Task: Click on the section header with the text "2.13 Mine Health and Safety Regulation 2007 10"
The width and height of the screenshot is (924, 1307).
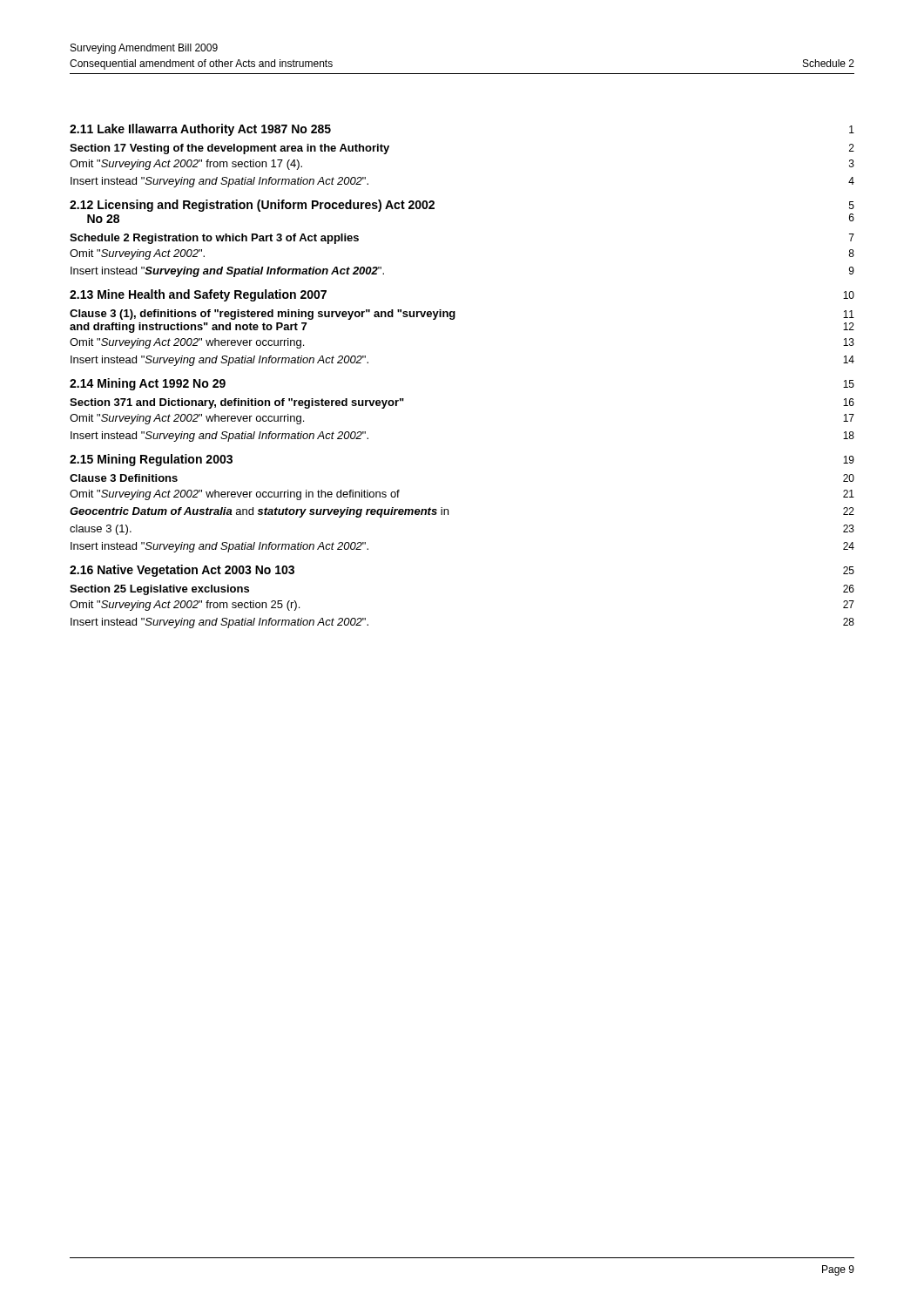Action: click(197, 295)
